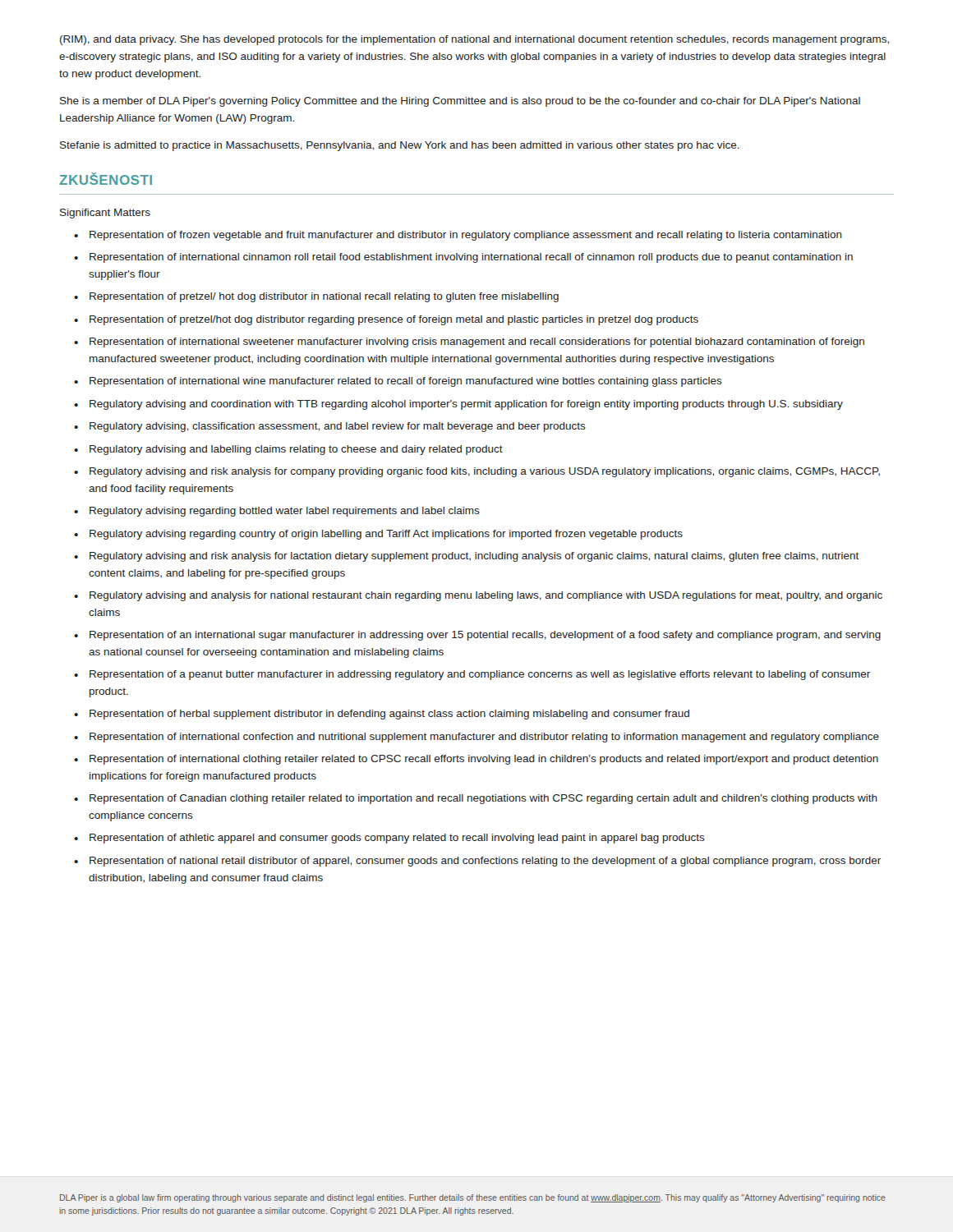The image size is (953, 1232).
Task: Where is the passage that starts "Representation of international wine manufacturer"?
Action: point(405,381)
